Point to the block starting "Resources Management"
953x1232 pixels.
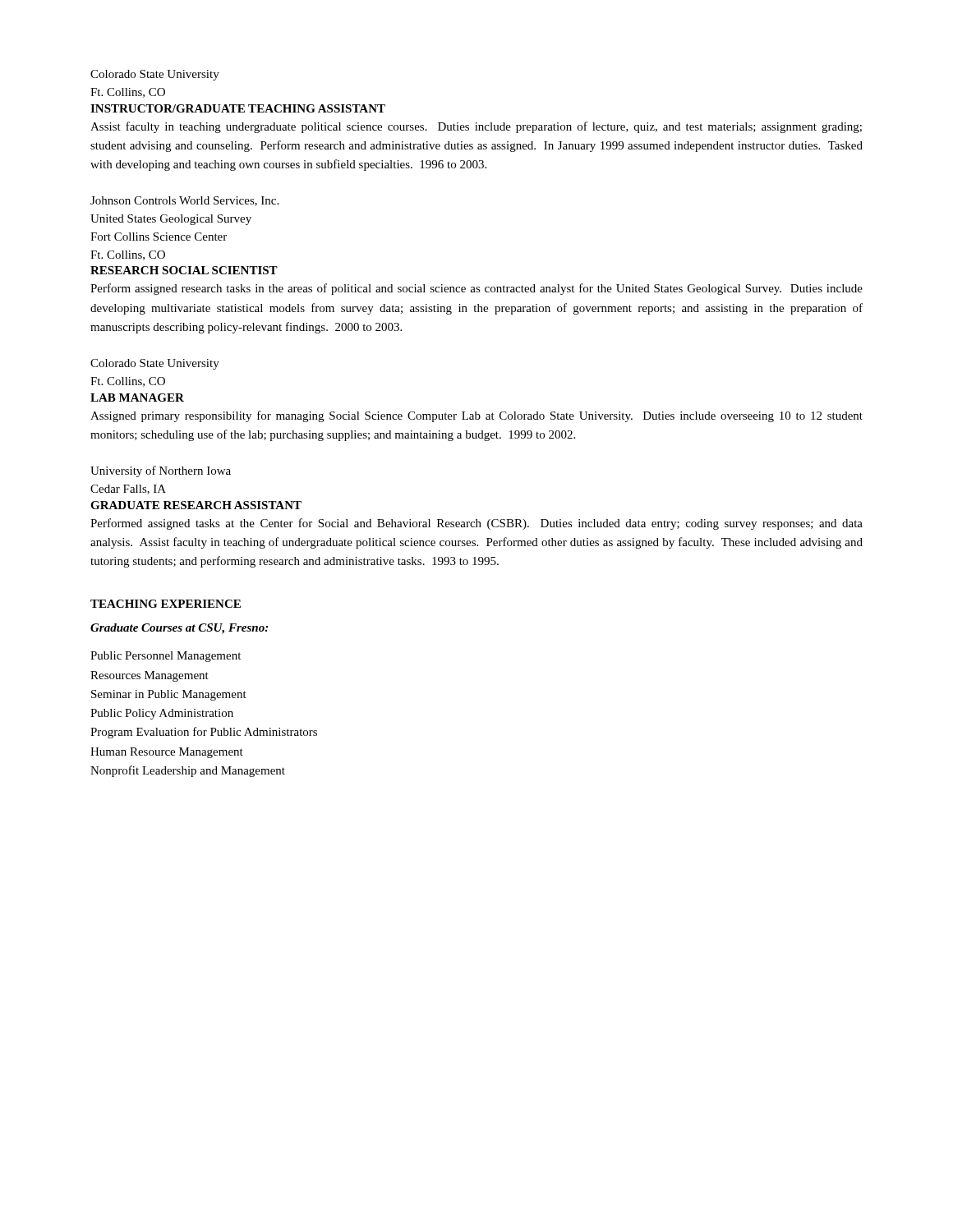[x=149, y=675]
